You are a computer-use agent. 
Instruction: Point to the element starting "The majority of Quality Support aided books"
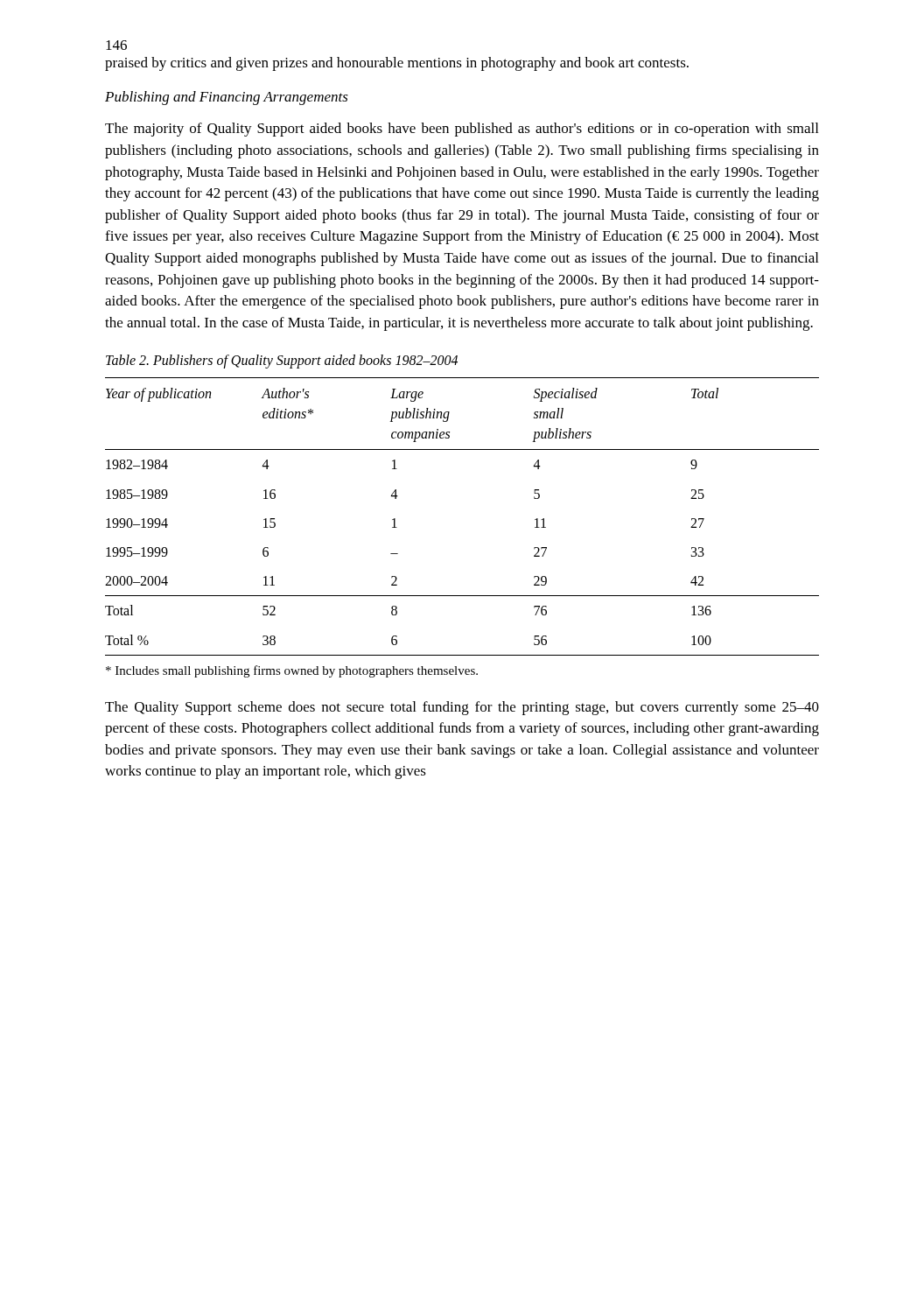coord(462,226)
